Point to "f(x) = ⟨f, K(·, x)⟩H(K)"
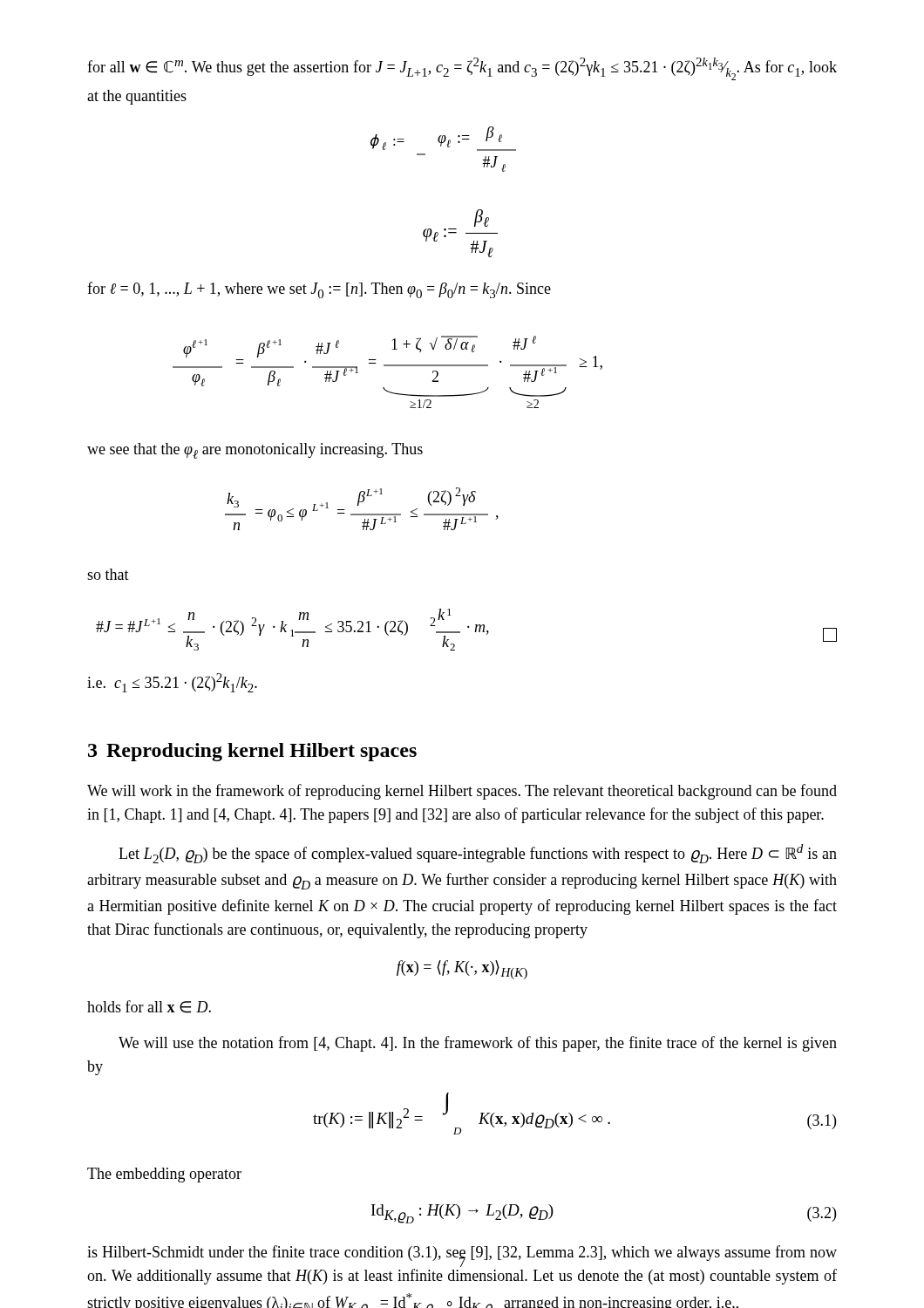The width and height of the screenshot is (924, 1308). pos(462,969)
